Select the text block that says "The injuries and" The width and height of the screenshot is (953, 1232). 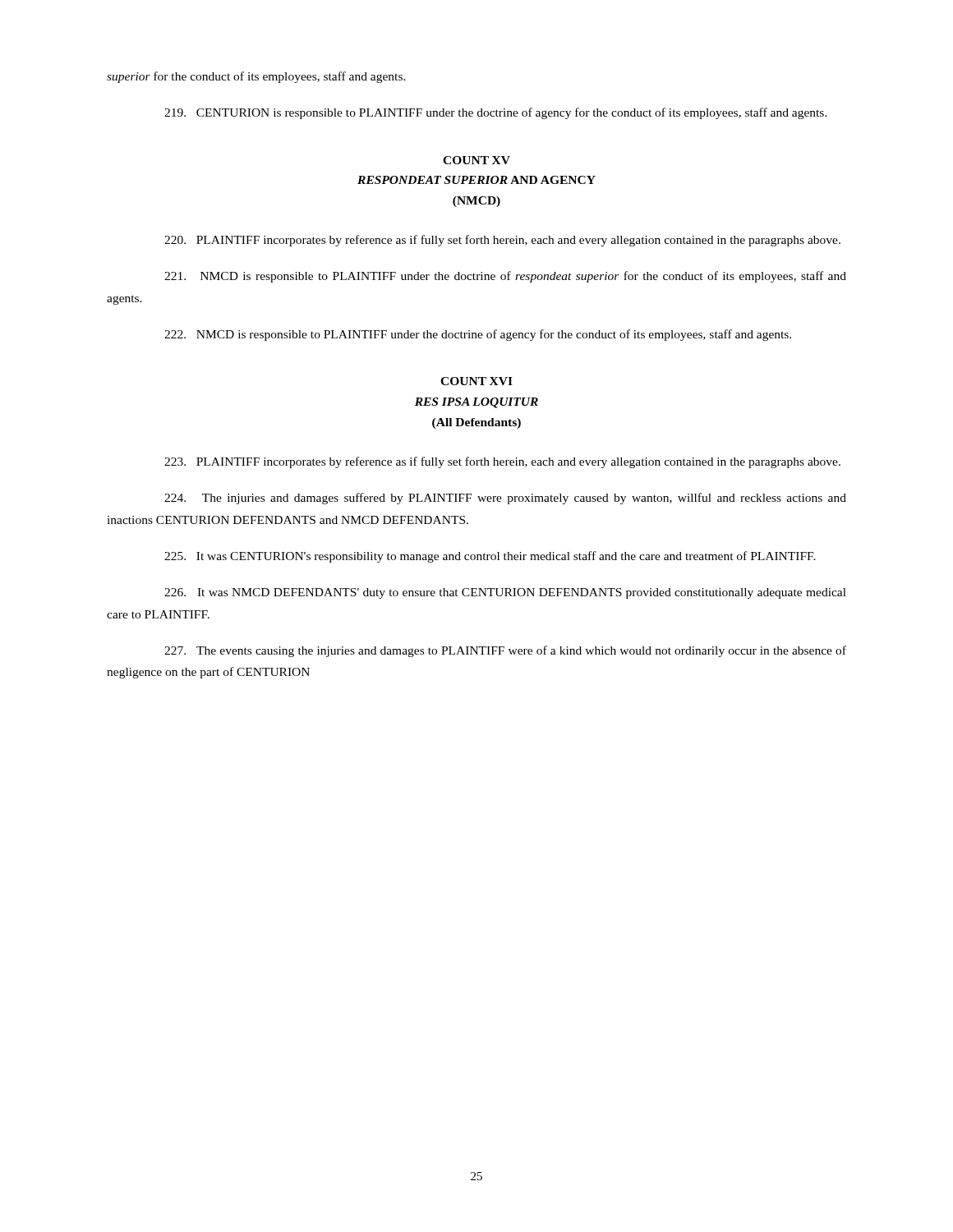pyautogui.click(x=476, y=507)
